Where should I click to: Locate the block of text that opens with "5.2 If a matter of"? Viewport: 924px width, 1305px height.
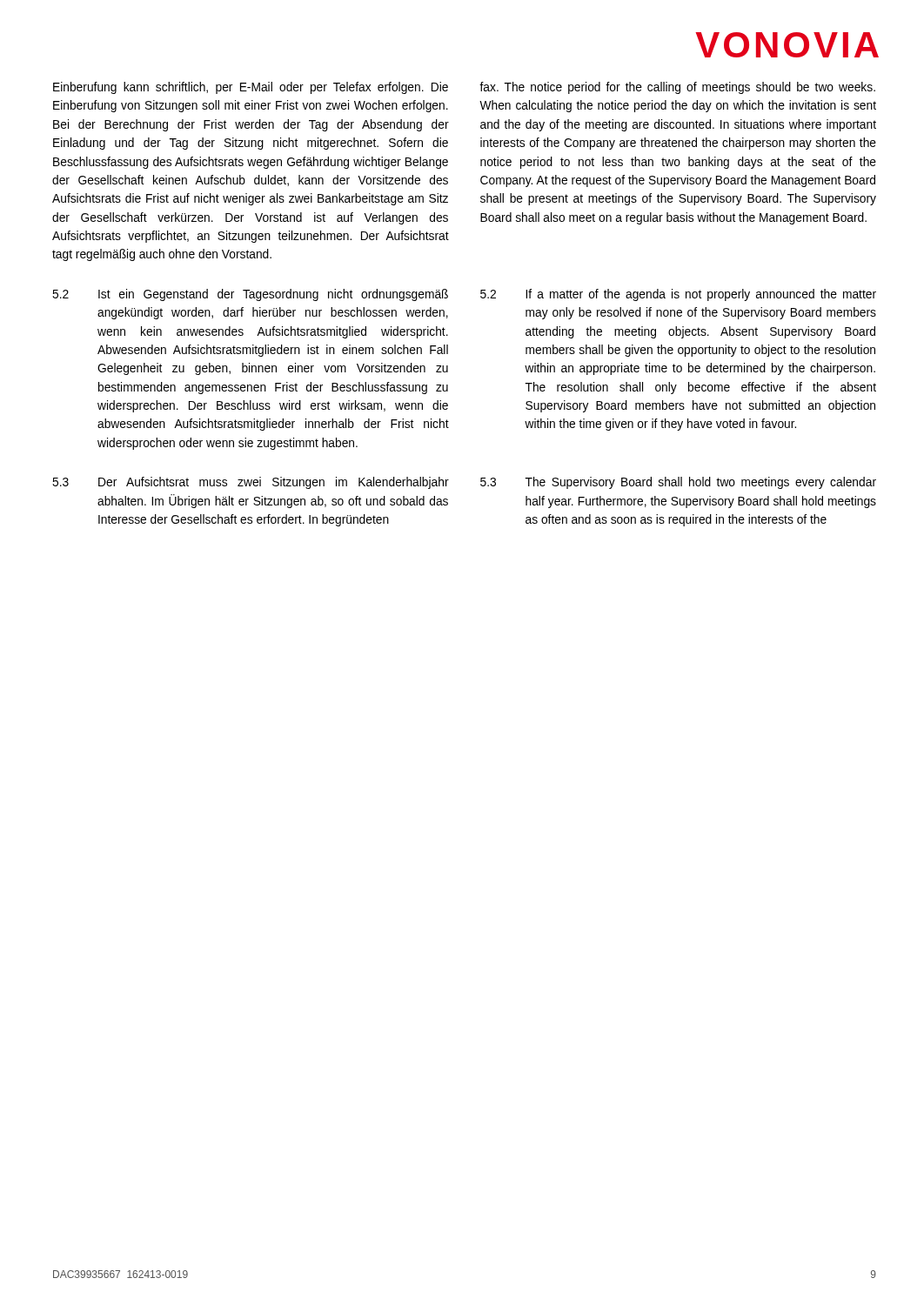pos(678,360)
